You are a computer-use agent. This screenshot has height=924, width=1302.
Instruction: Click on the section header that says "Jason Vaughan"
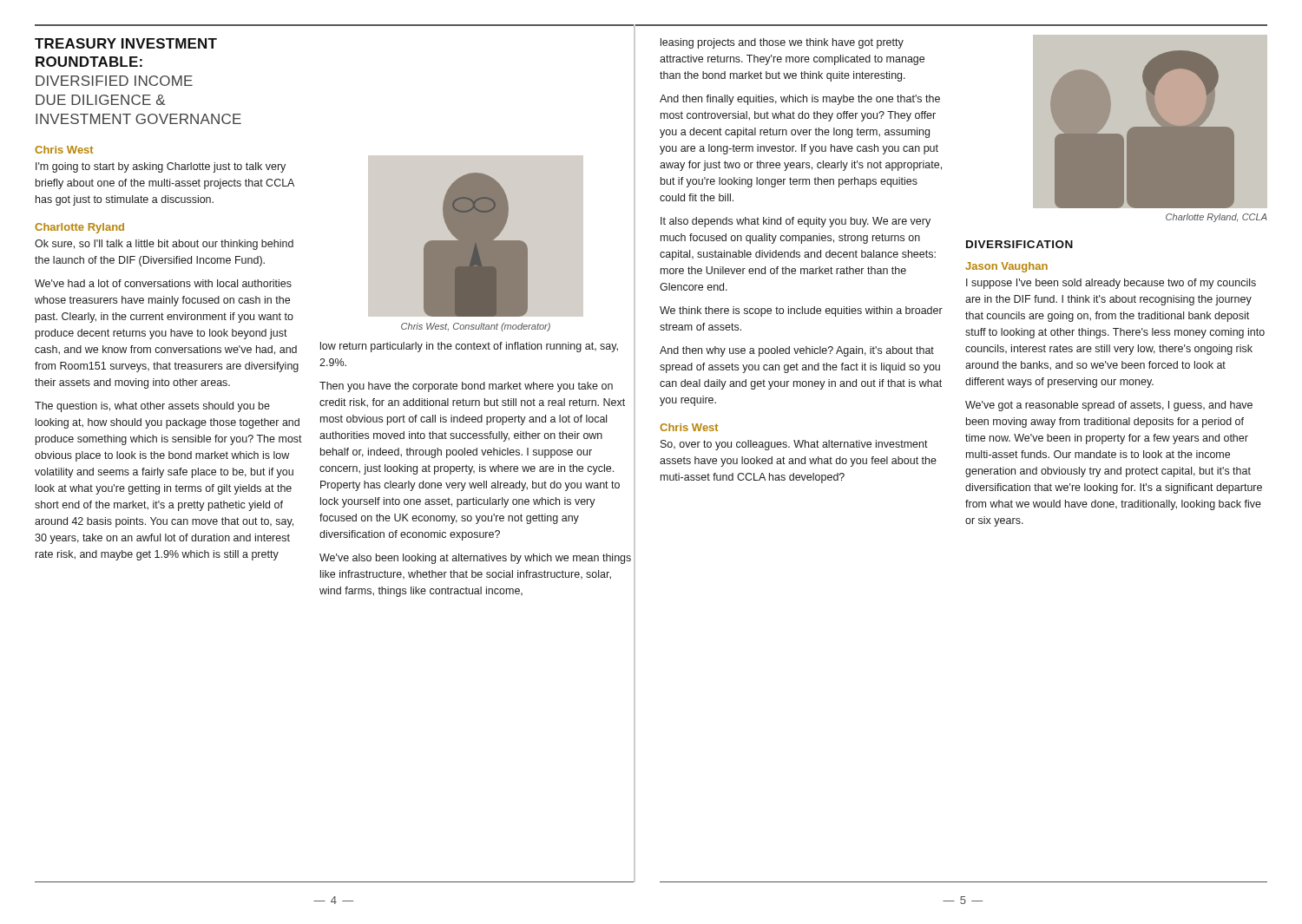[1007, 266]
